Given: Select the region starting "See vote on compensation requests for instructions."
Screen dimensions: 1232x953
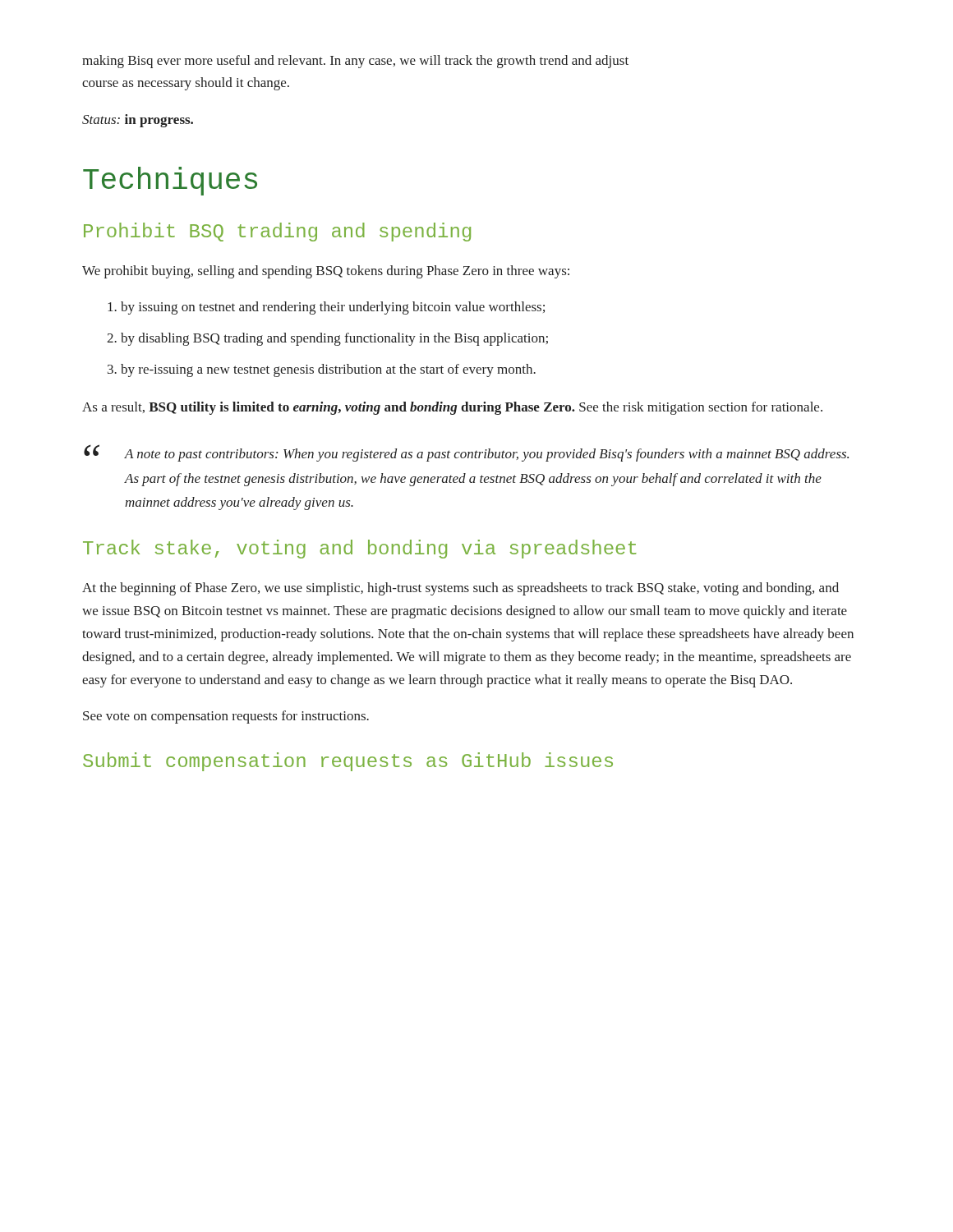Looking at the screenshot, I should [x=226, y=716].
